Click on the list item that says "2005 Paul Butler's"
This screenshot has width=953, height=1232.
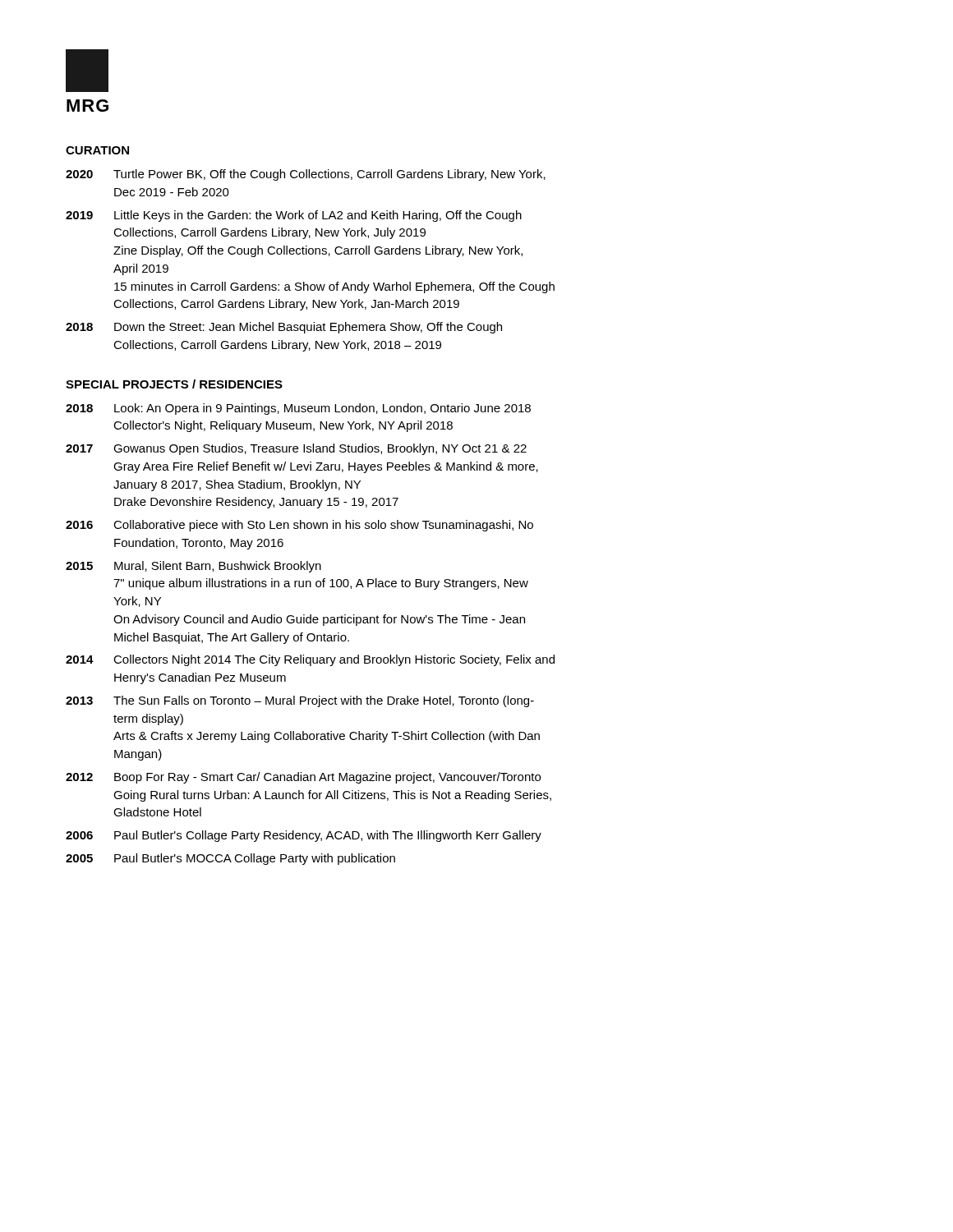click(x=230, y=859)
